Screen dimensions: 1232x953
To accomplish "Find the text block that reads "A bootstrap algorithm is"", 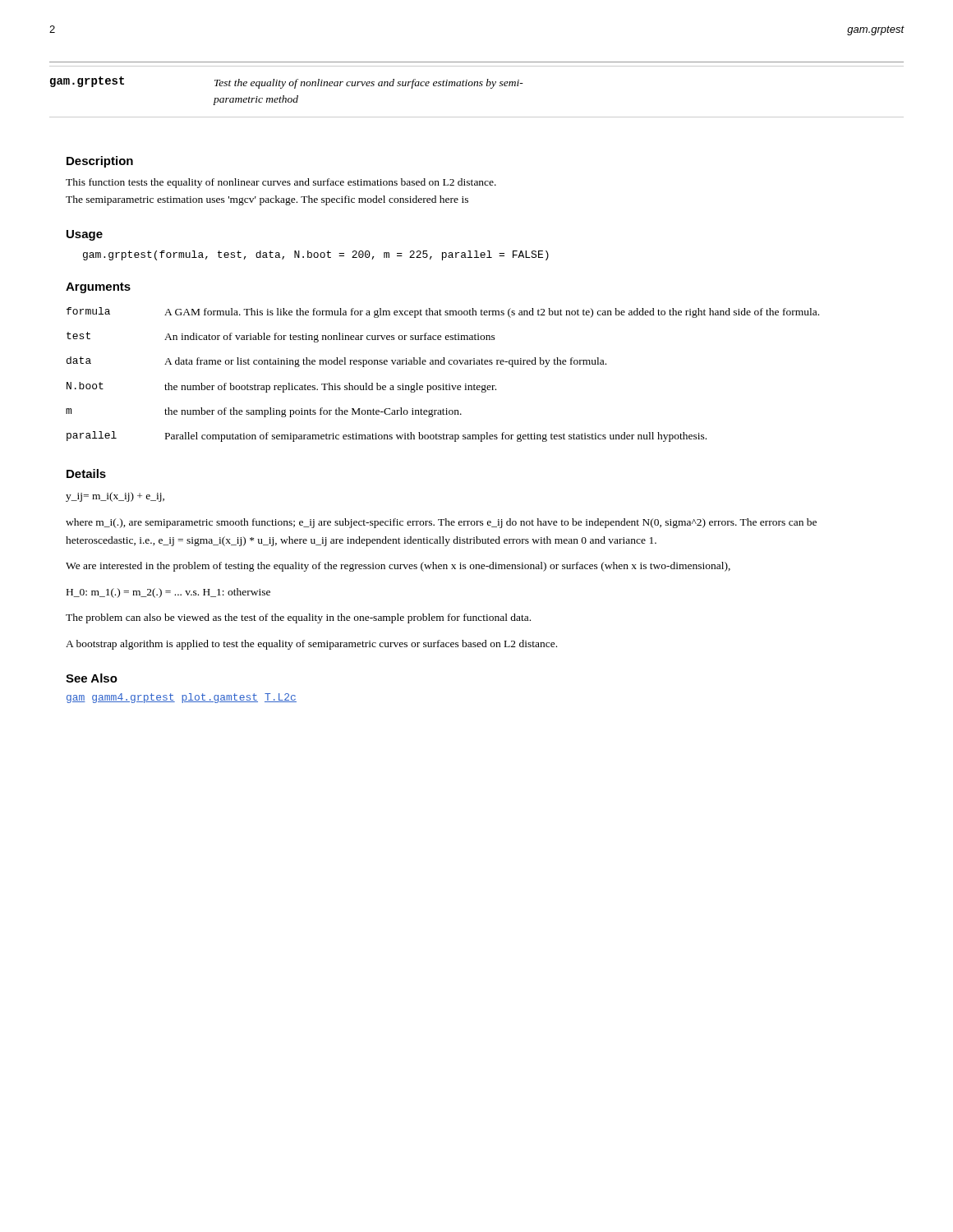I will click(x=312, y=643).
